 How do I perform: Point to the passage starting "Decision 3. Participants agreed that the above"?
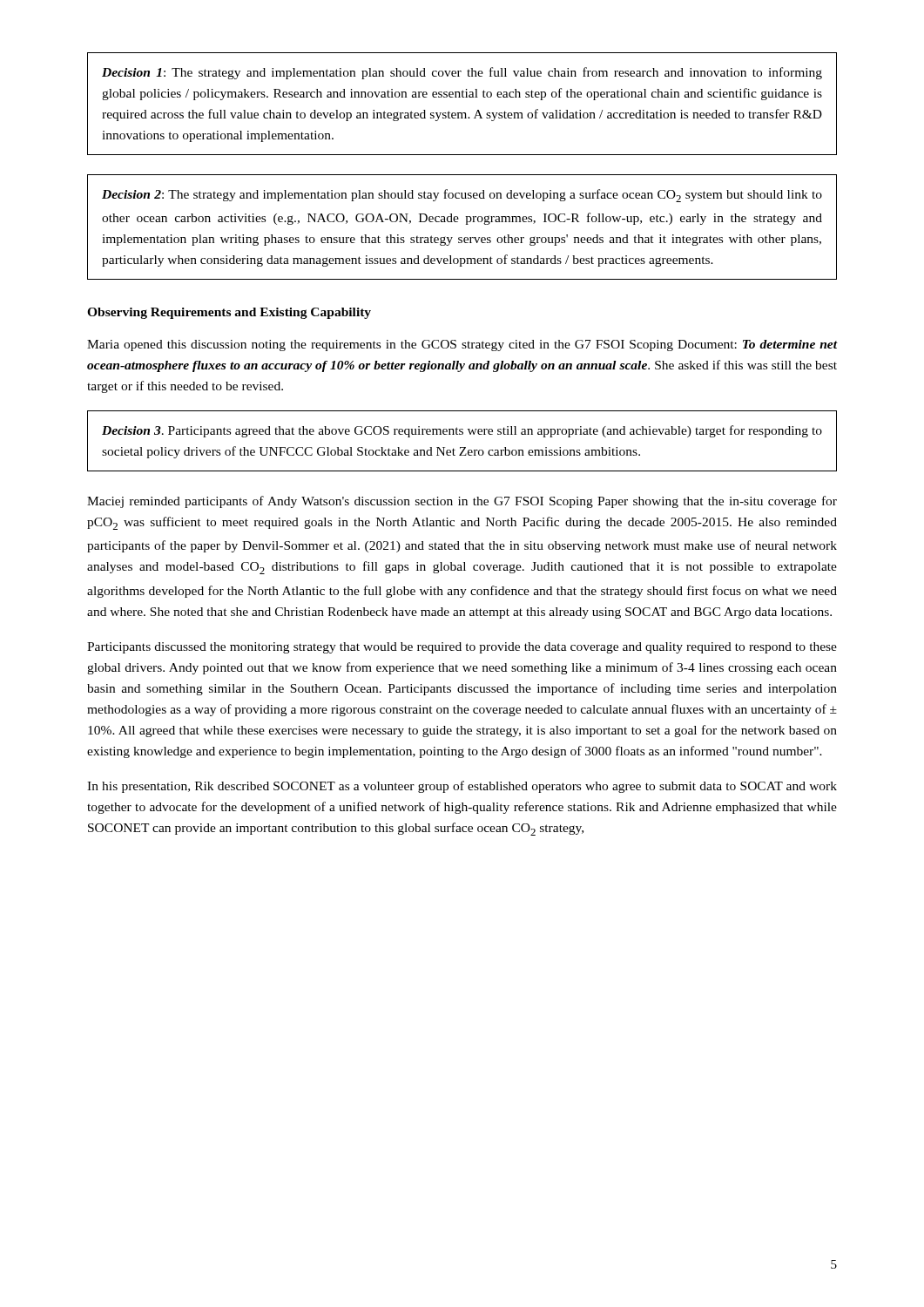point(462,441)
